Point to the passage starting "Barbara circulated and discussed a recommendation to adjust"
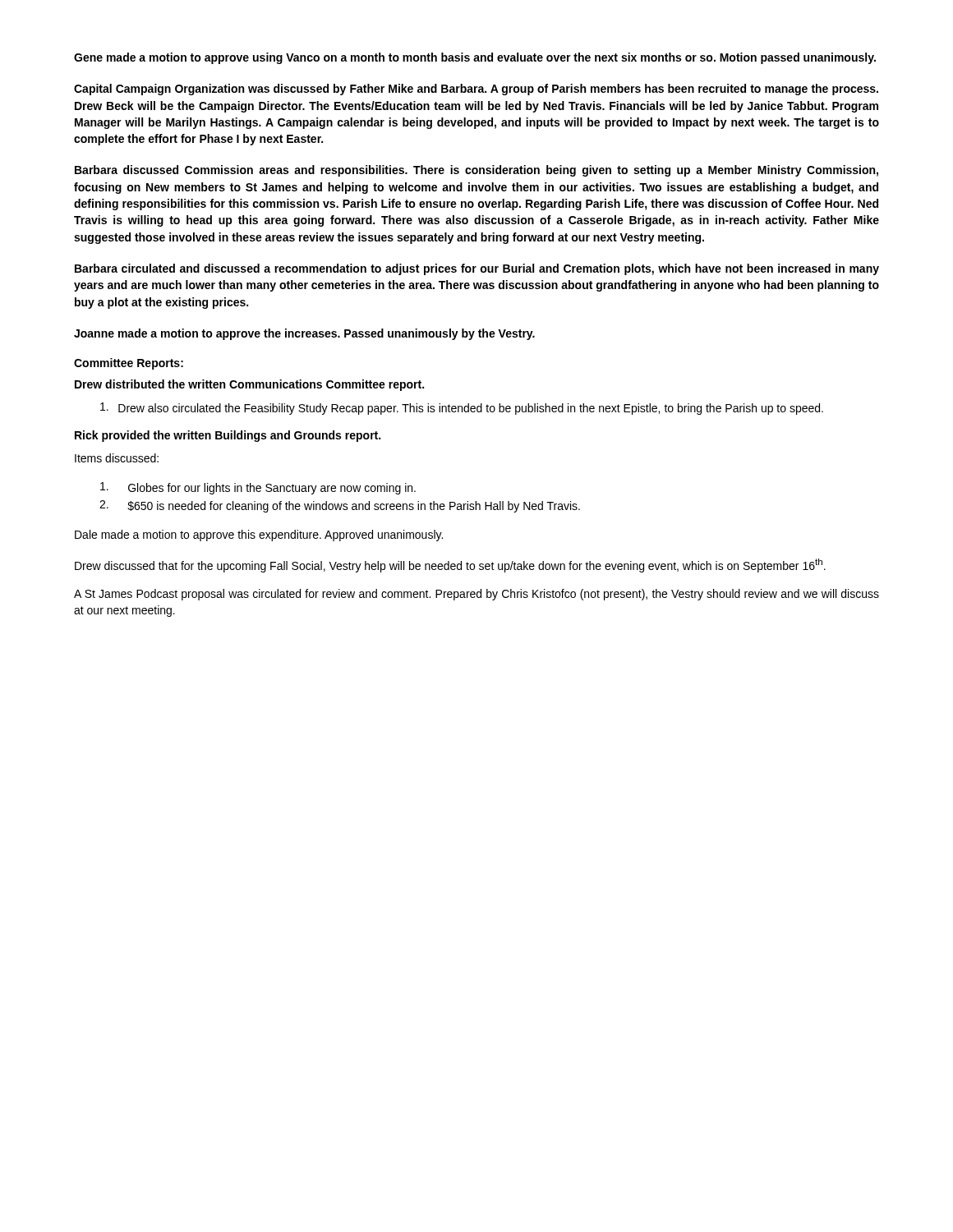 coord(476,285)
